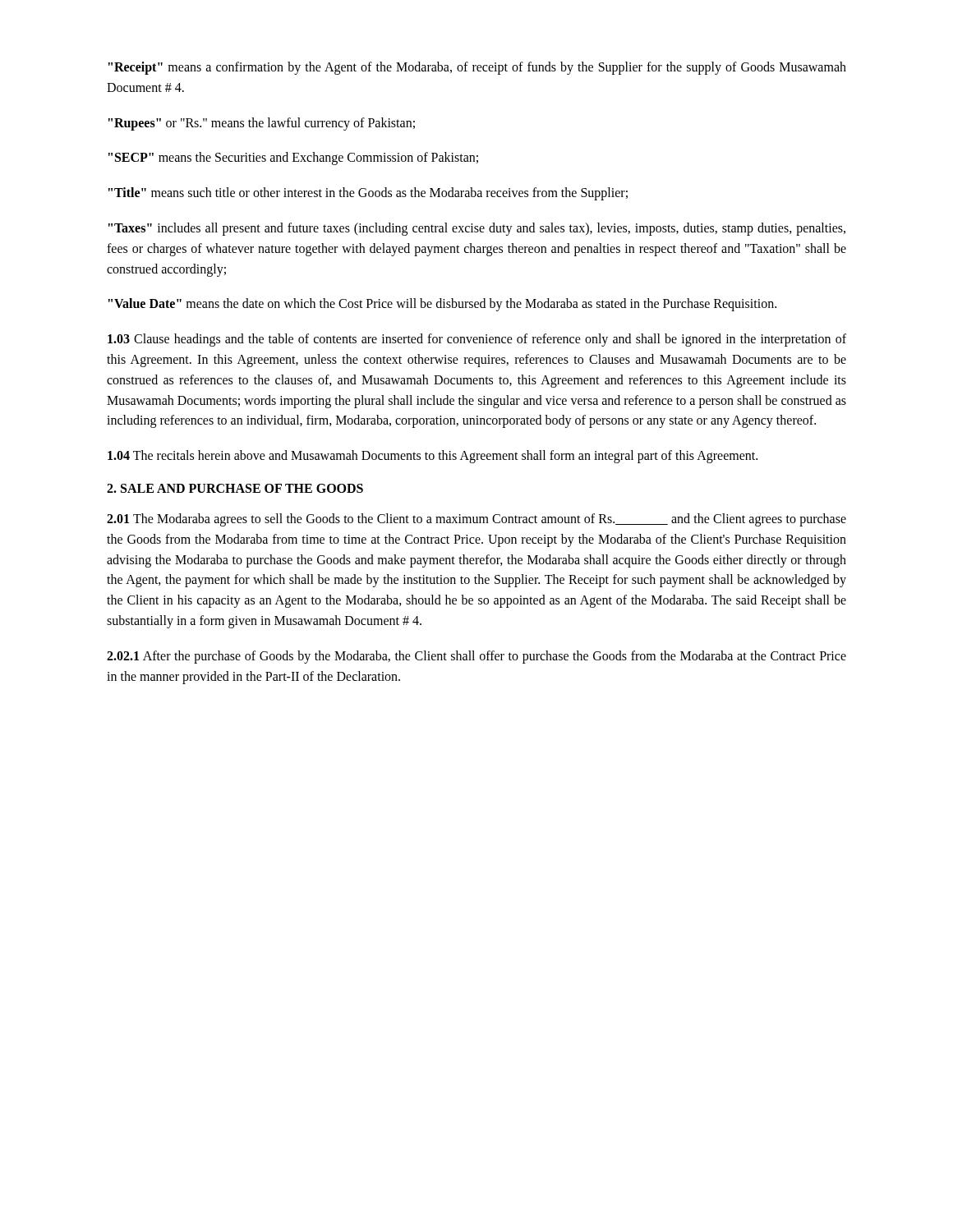Locate the block of text that opens with ""Receipt" means a confirmation by the Agent of"
The image size is (953, 1232).
(476, 77)
